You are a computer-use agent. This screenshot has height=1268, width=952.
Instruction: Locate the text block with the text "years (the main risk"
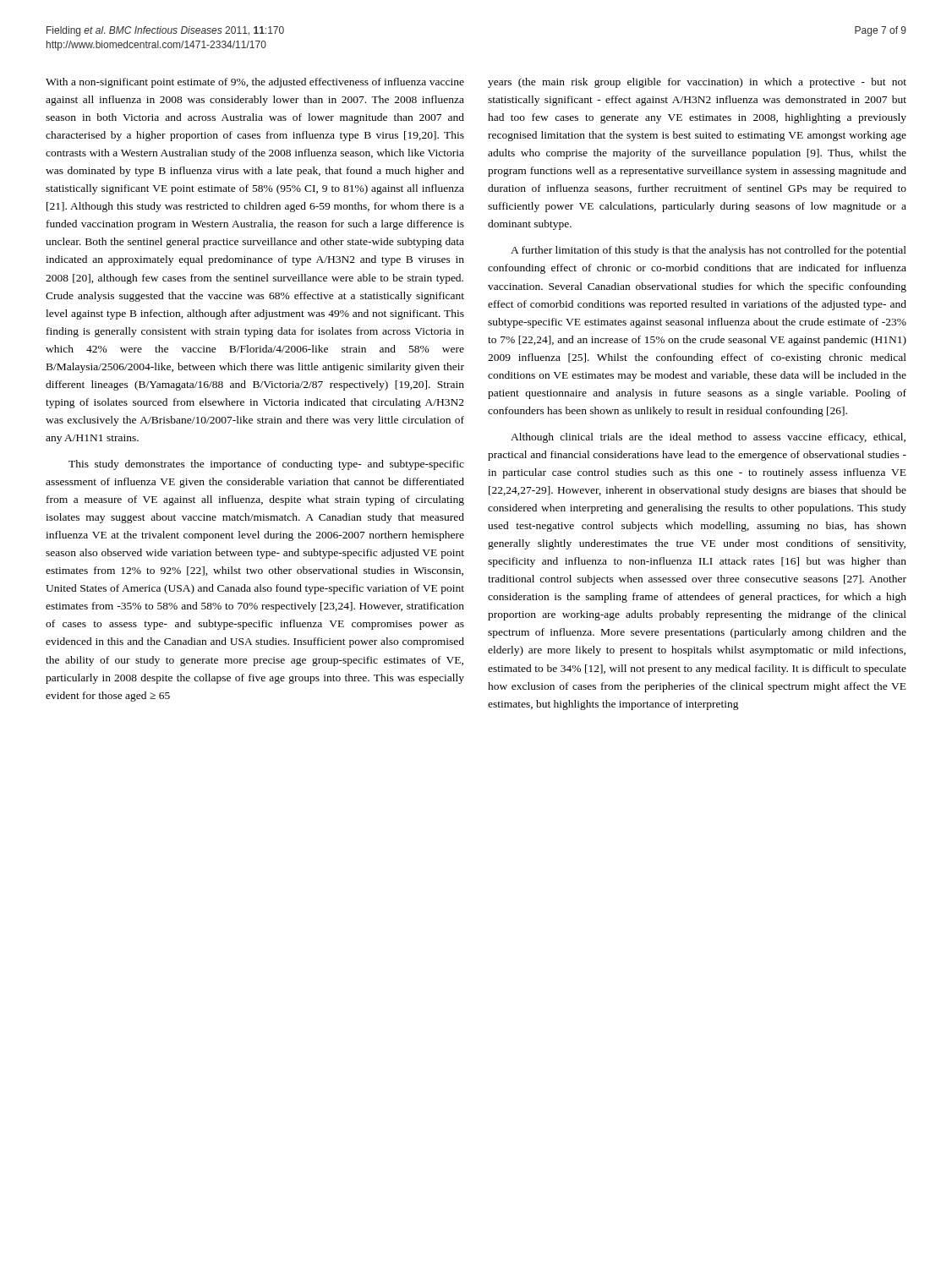tap(697, 393)
